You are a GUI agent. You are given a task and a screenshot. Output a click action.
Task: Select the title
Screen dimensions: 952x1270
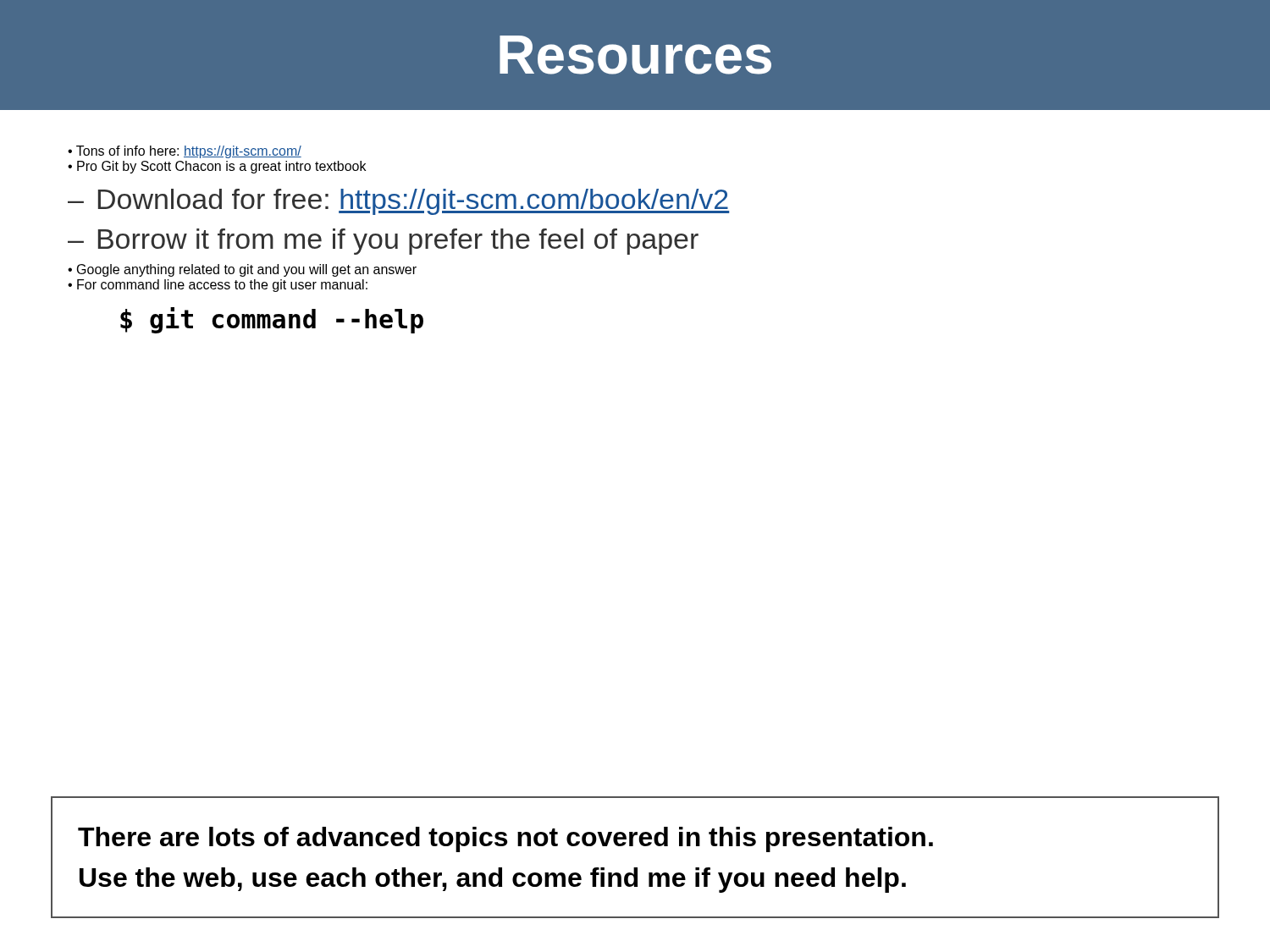(x=635, y=55)
